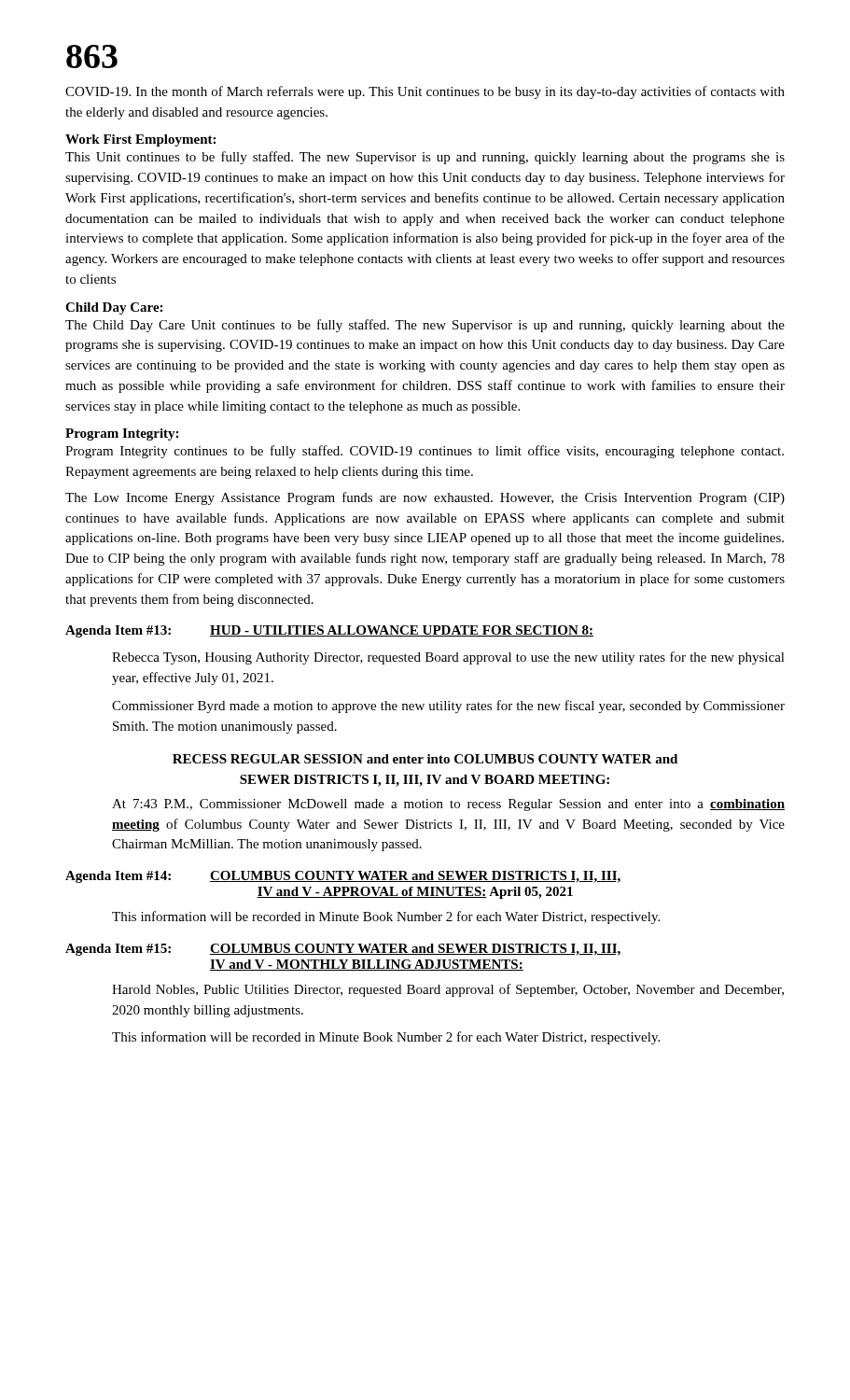850x1400 pixels.
Task: Click on the text block that reads "Program Integrity continues to be"
Action: pyautogui.click(x=425, y=526)
